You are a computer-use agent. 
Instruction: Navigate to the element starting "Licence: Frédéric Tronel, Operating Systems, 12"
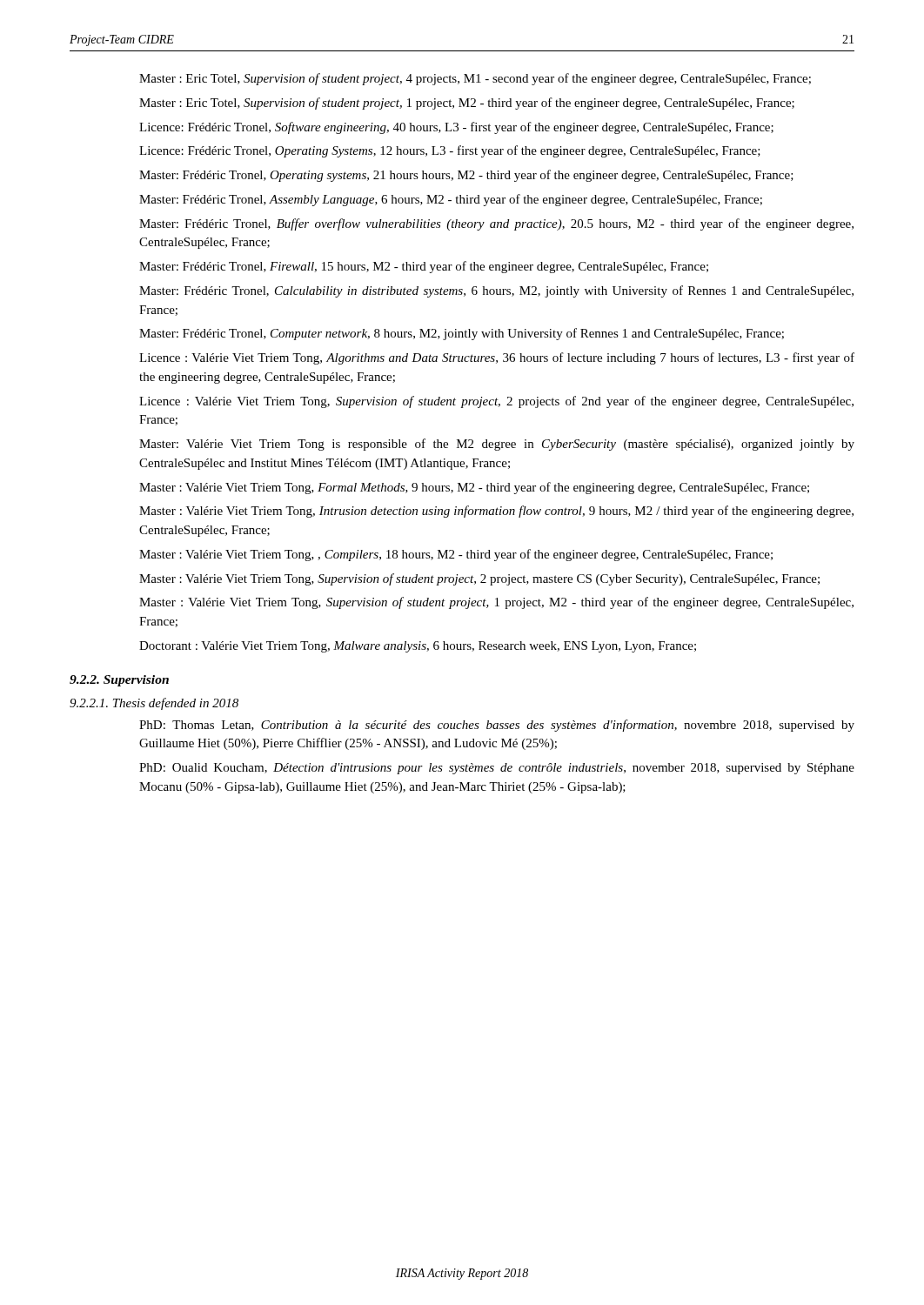tap(450, 151)
